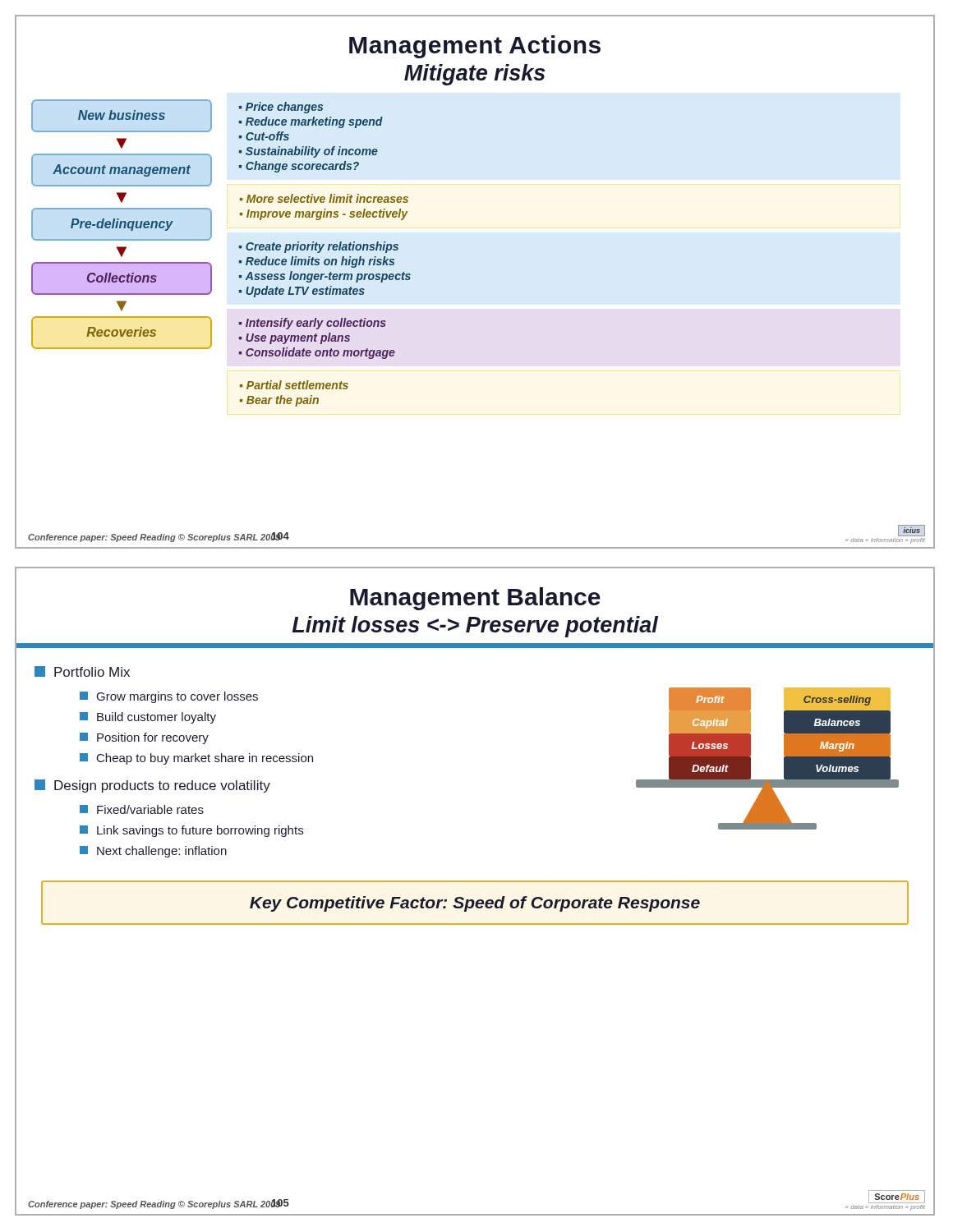This screenshot has height=1232, width=953.
Task: Point to the block starting "Mitigate risks"
Action: point(475,73)
